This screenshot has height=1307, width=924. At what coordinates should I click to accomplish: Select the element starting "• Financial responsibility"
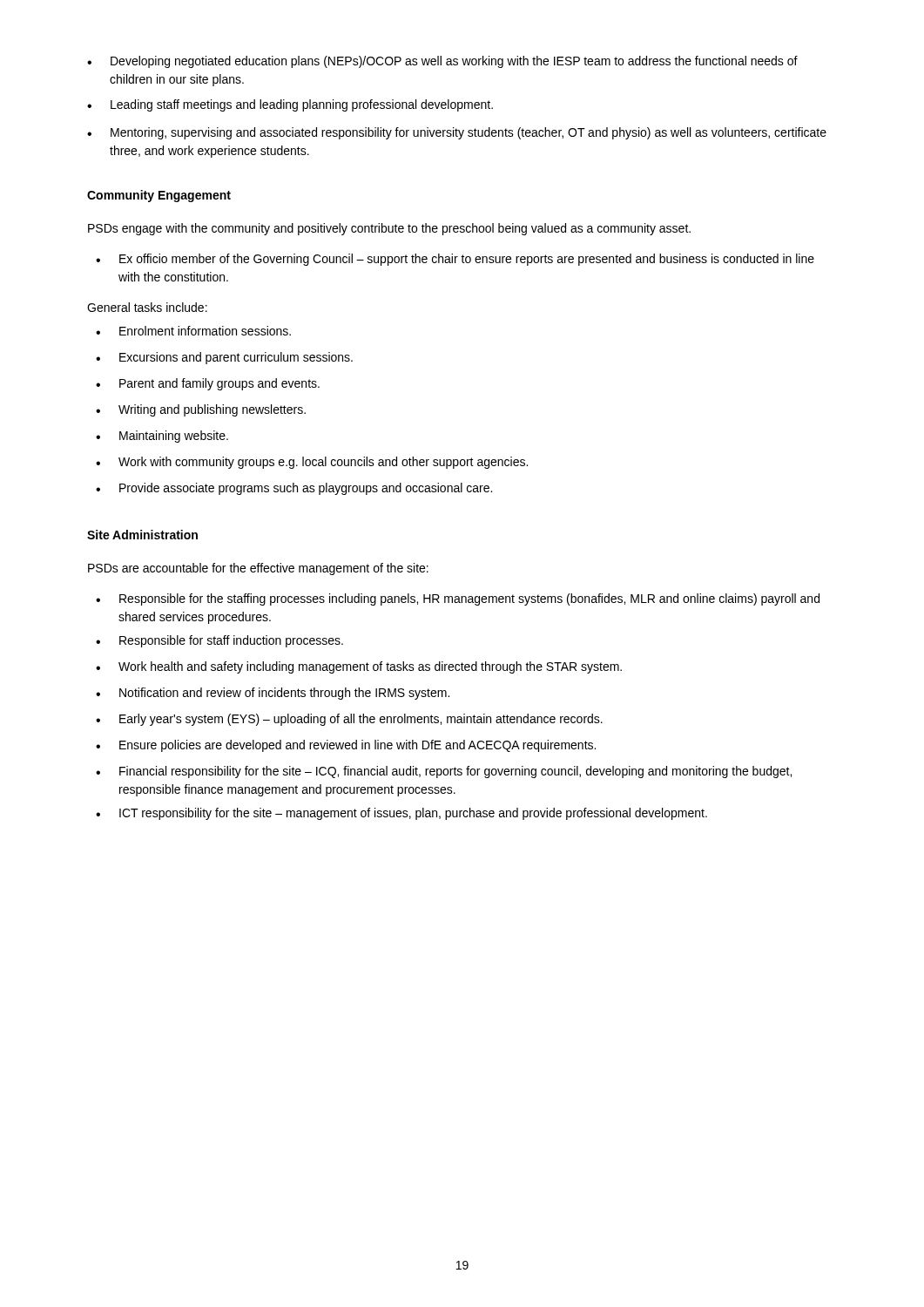[466, 781]
